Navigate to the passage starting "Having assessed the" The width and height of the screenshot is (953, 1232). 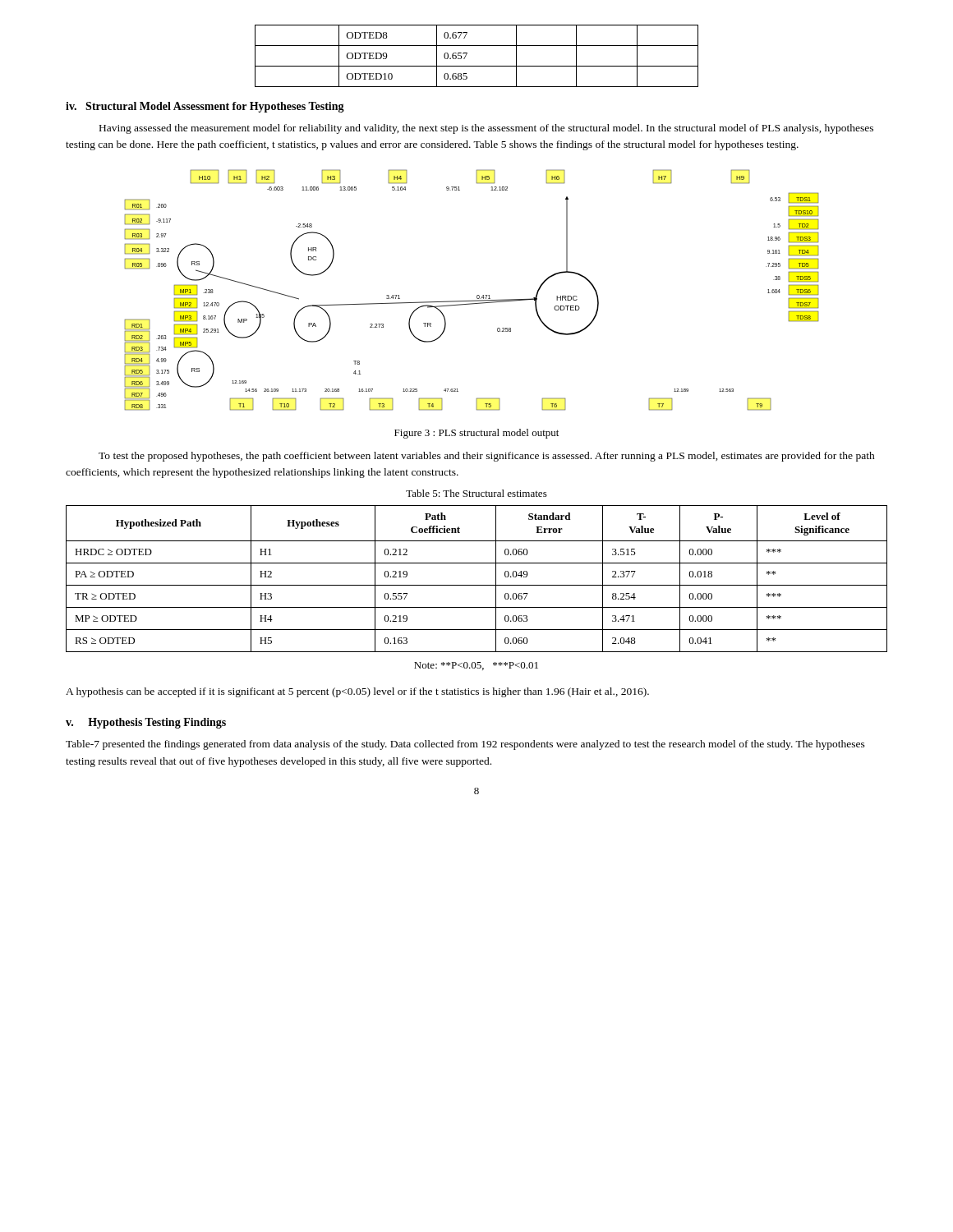476,137
